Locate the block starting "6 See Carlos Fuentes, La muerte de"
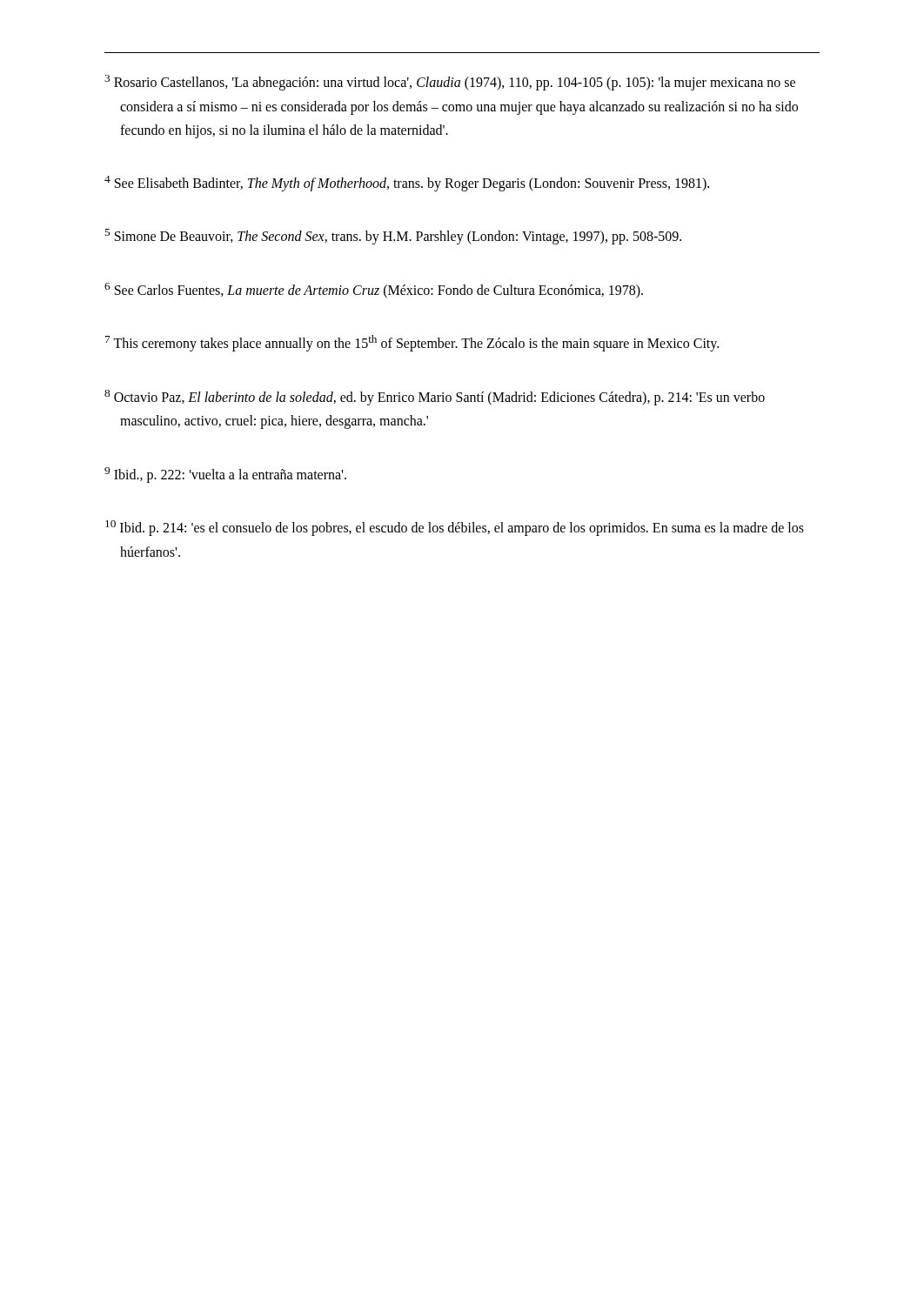This screenshot has width=924, height=1305. (x=462, y=289)
